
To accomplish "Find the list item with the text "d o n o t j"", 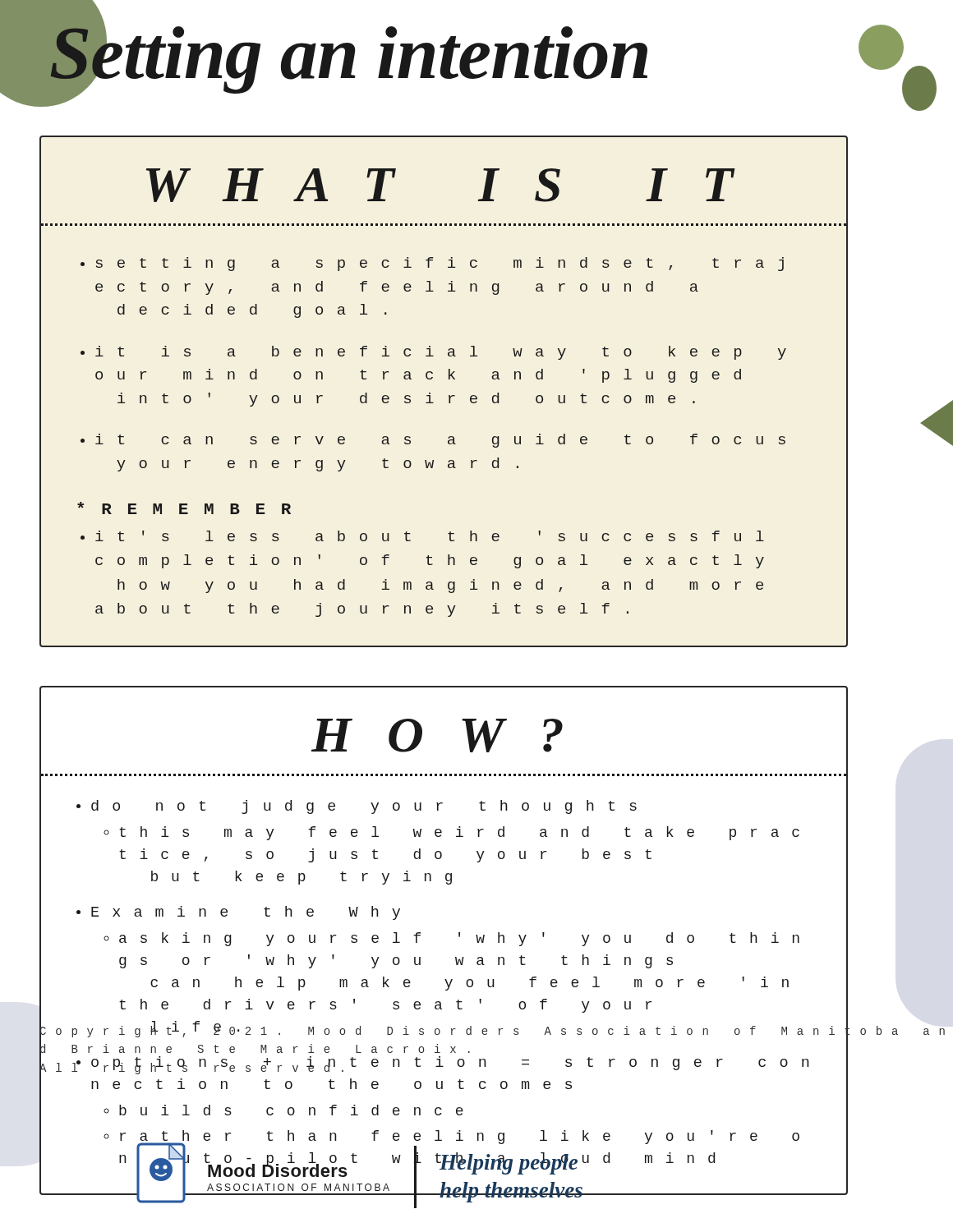I will [x=452, y=843].
